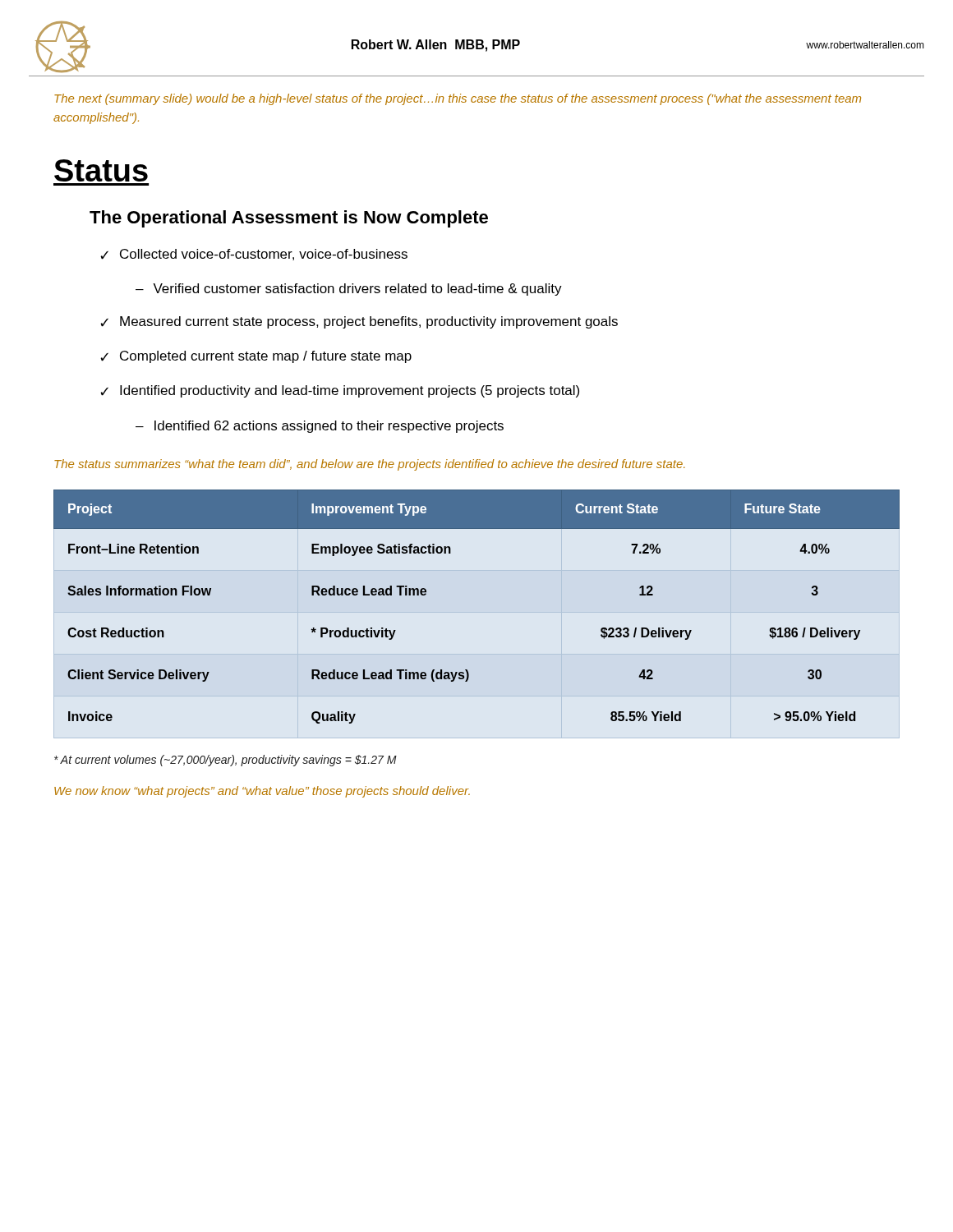
Task: Select the list item that reads "– Verified customer satisfaction drivers related to lead-time"
Action: coord(349,289)
